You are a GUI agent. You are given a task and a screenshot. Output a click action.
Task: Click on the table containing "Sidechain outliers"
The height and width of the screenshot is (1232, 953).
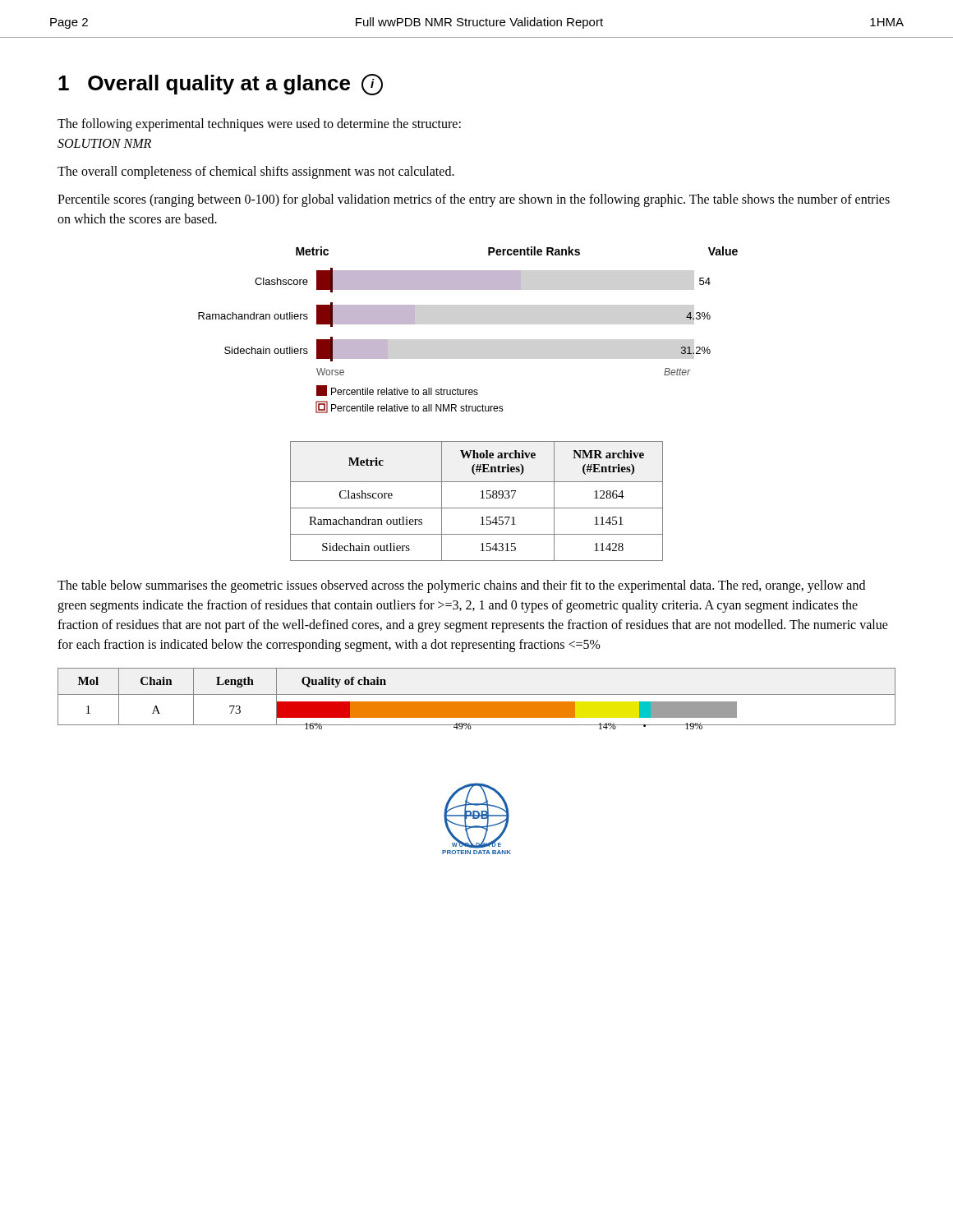pyautogui.click(x=476, y=501)
